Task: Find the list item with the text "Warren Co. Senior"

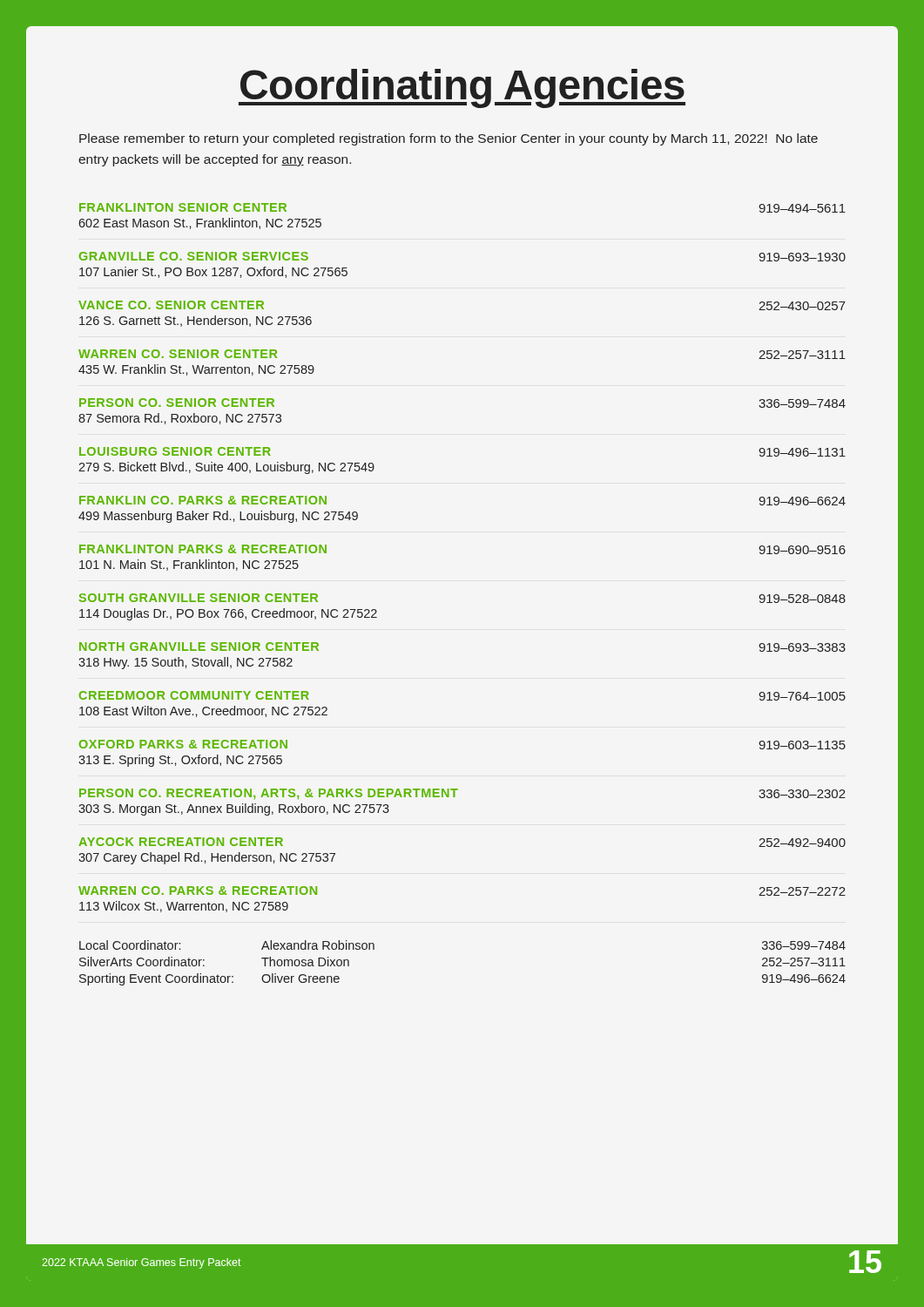Action: tap(182, 354)
